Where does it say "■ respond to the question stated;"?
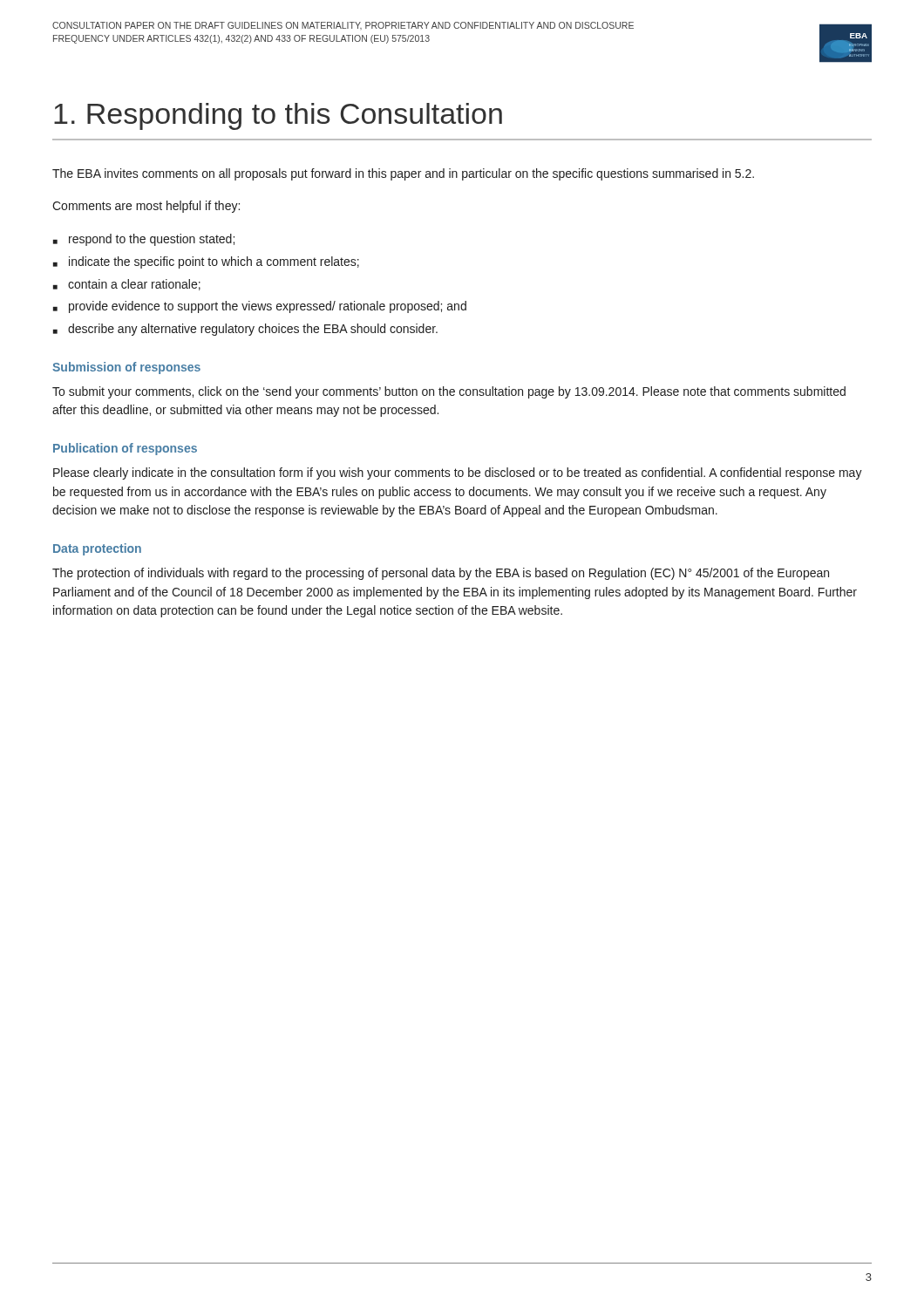 pos(144,240)
